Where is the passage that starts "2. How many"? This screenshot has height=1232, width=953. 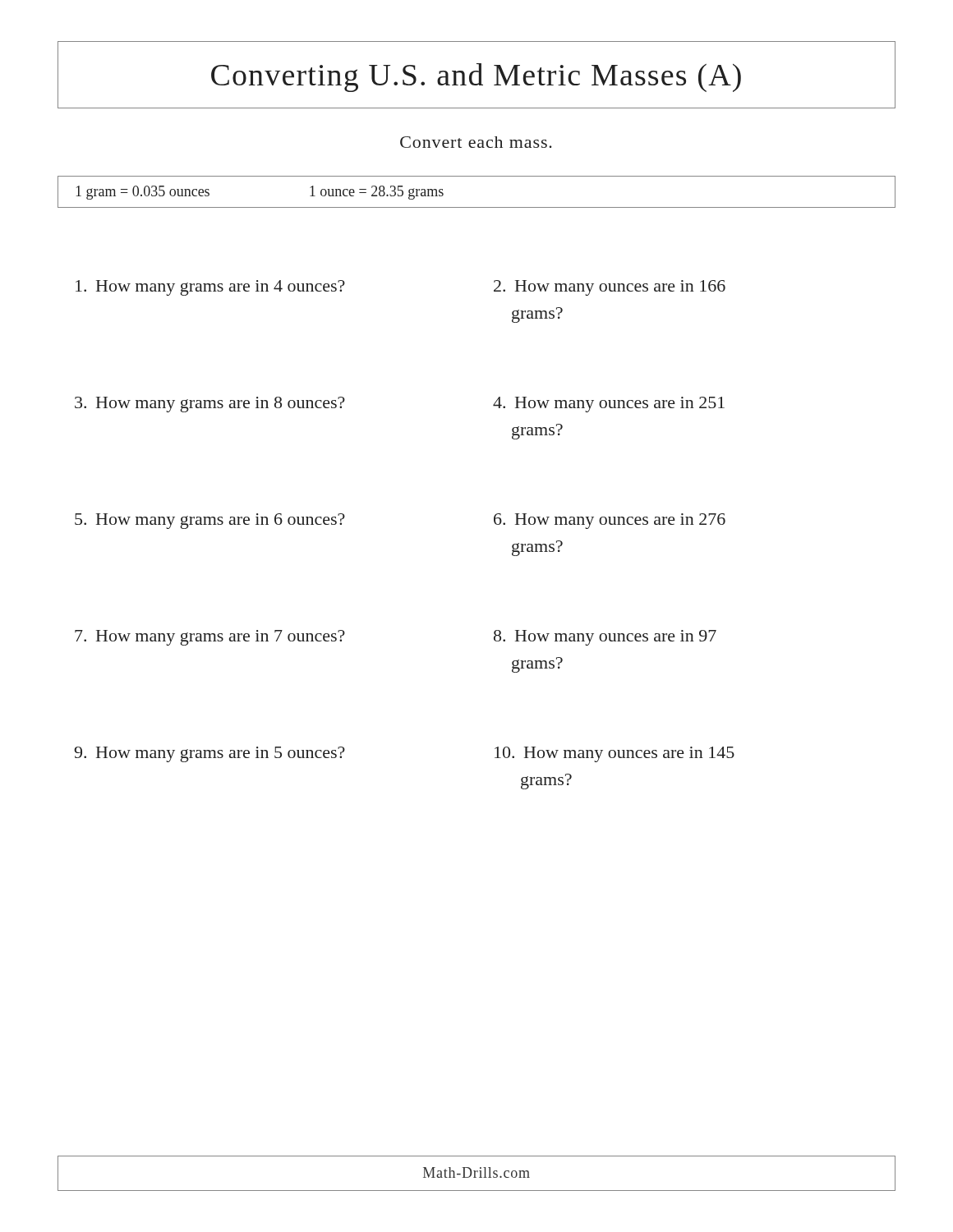click(609, 299)
